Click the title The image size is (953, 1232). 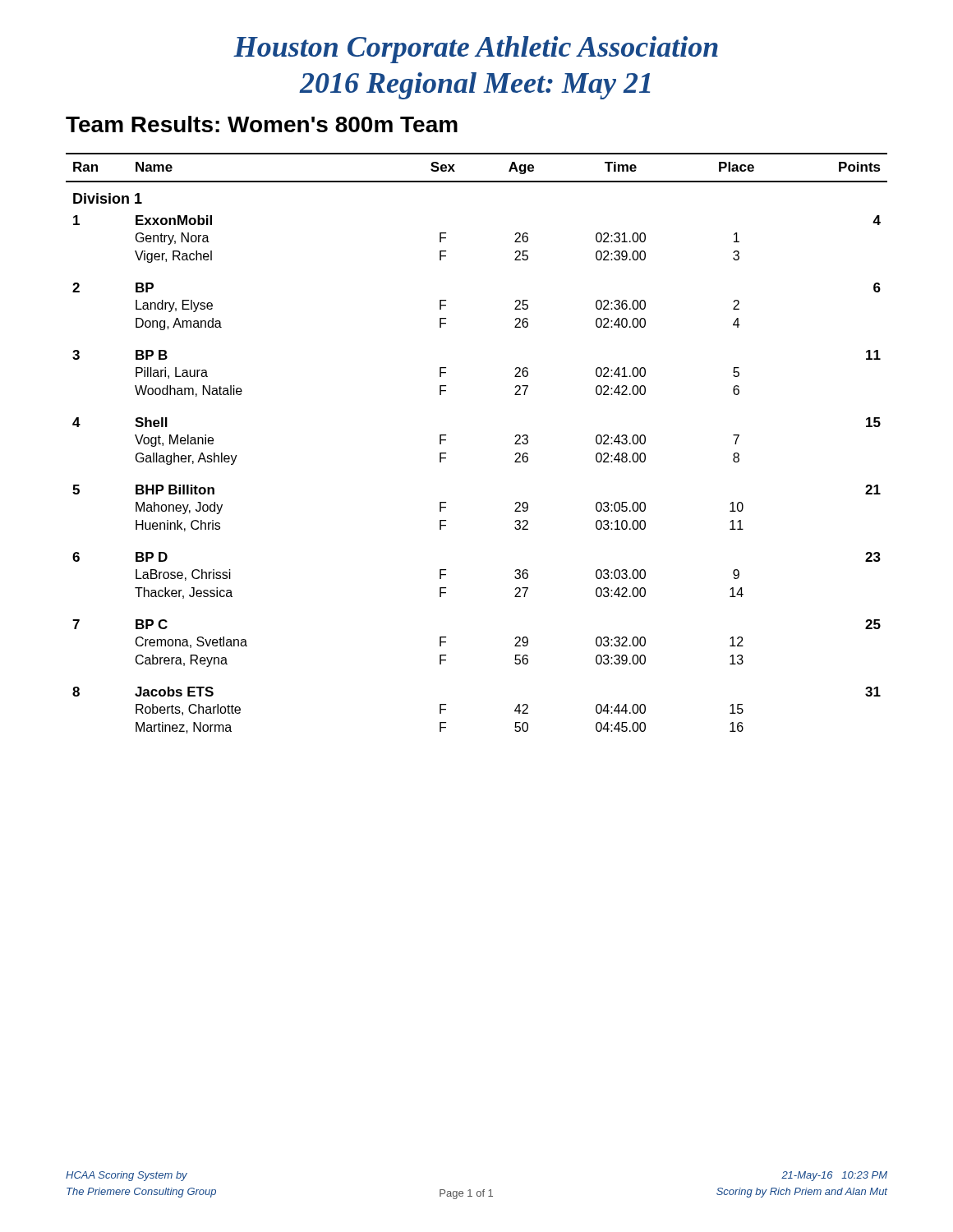click(x=476, y=65)
